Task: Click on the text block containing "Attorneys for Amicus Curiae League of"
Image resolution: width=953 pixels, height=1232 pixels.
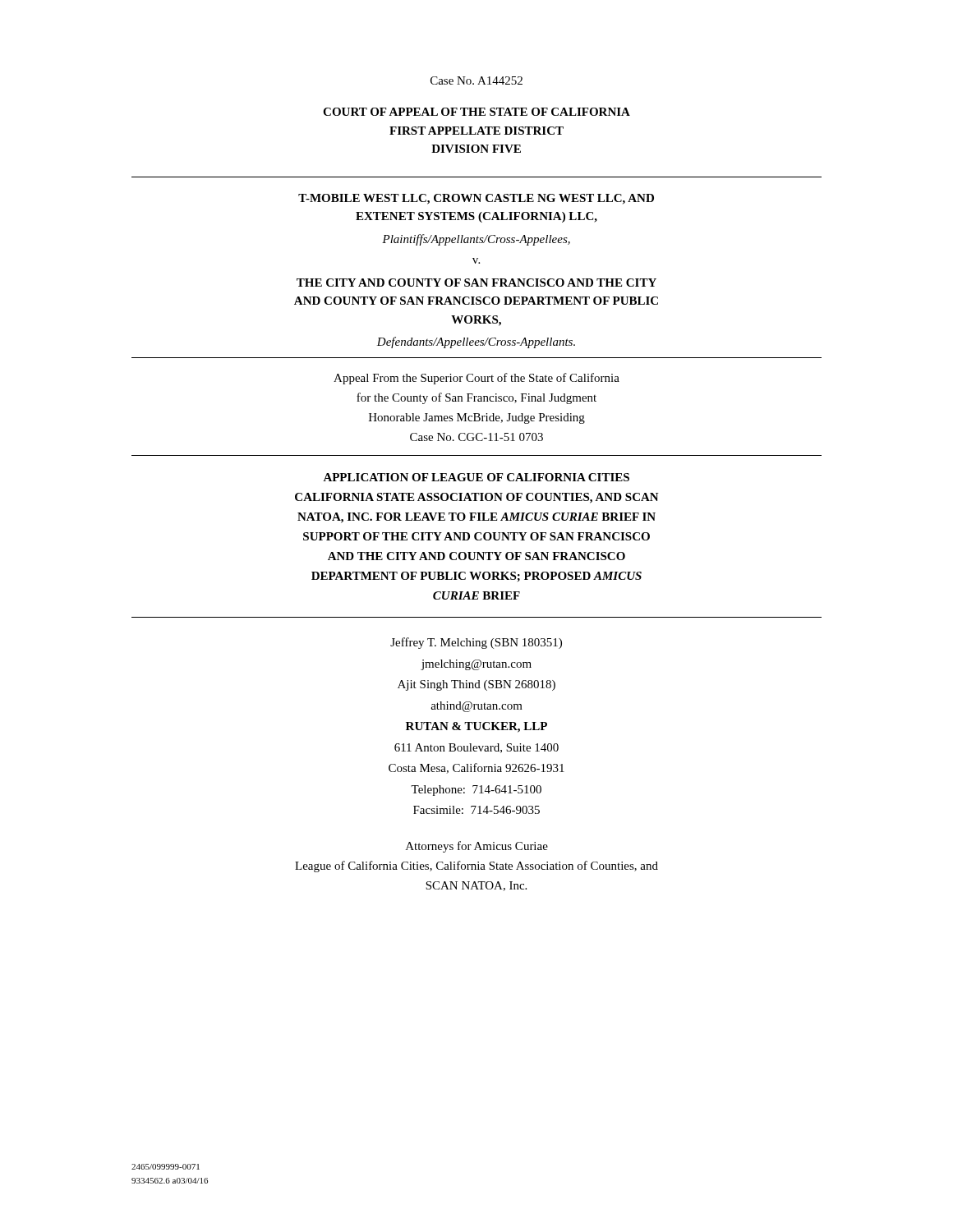Action: (x=476, y=865)
